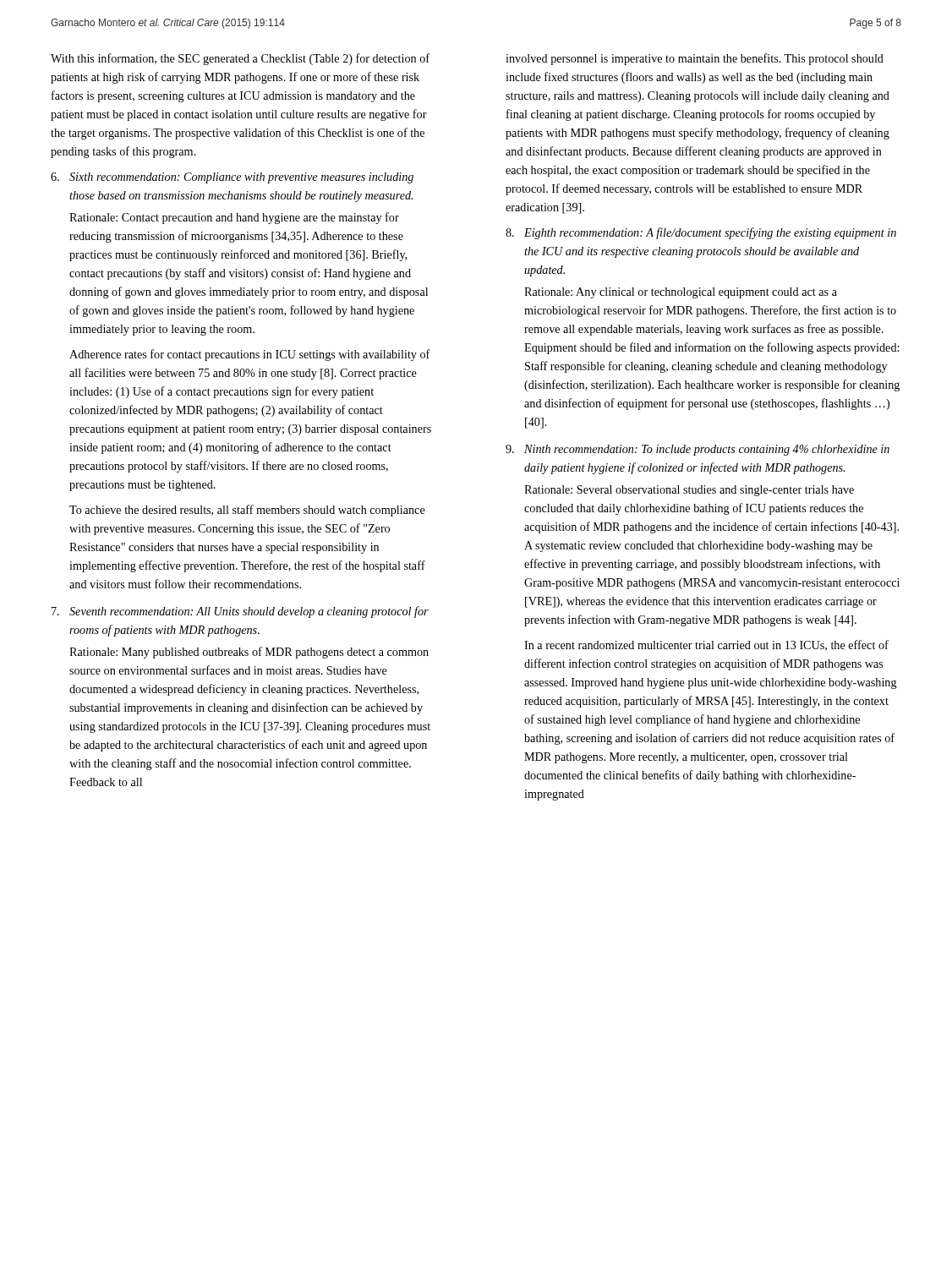The width and height of the screenshot is (952, 1268).
Task: Where is the passage that starts "With this information, the SEC generated"?
Action: [245, 105]
